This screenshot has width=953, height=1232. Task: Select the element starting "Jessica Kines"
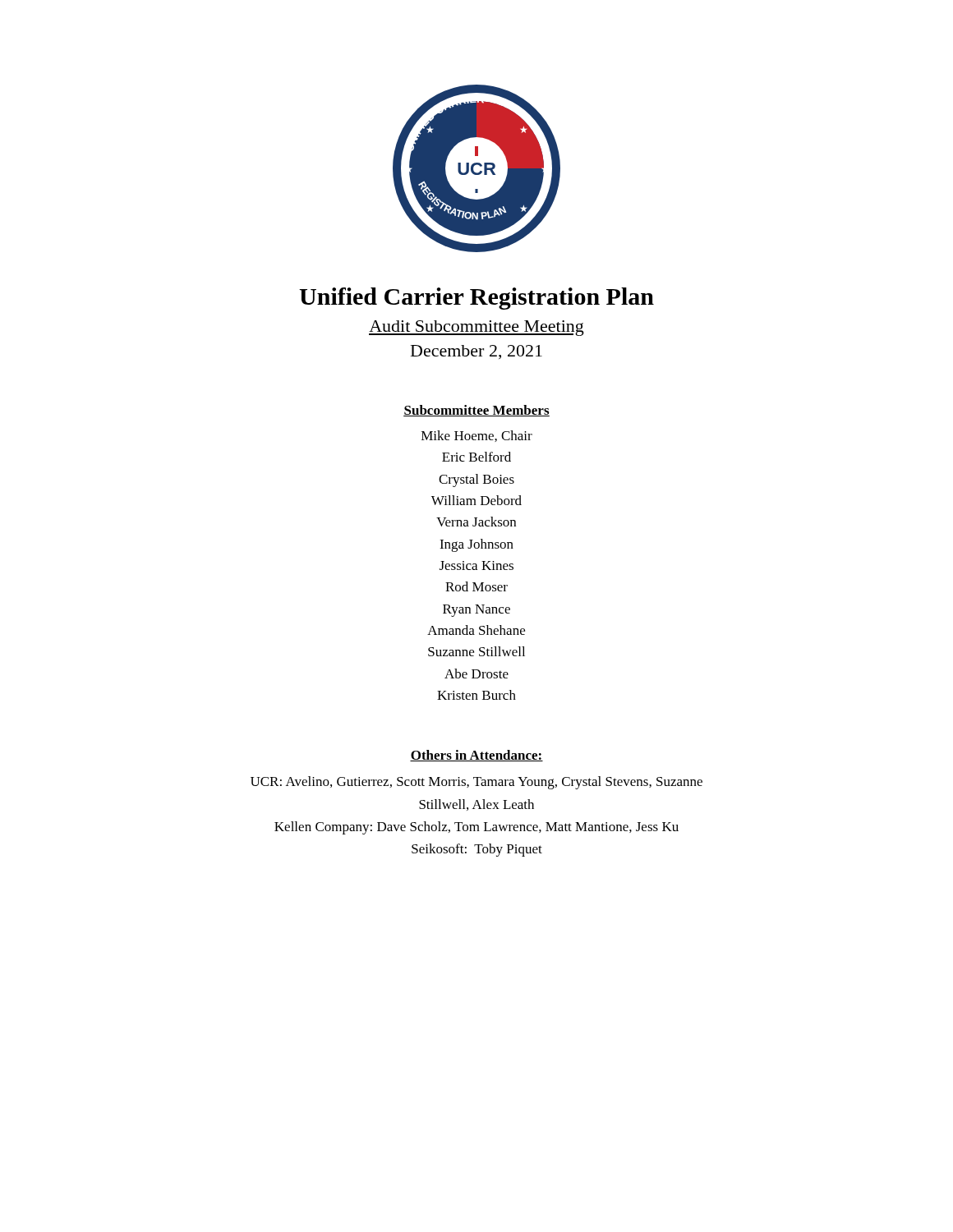[476, 566]
